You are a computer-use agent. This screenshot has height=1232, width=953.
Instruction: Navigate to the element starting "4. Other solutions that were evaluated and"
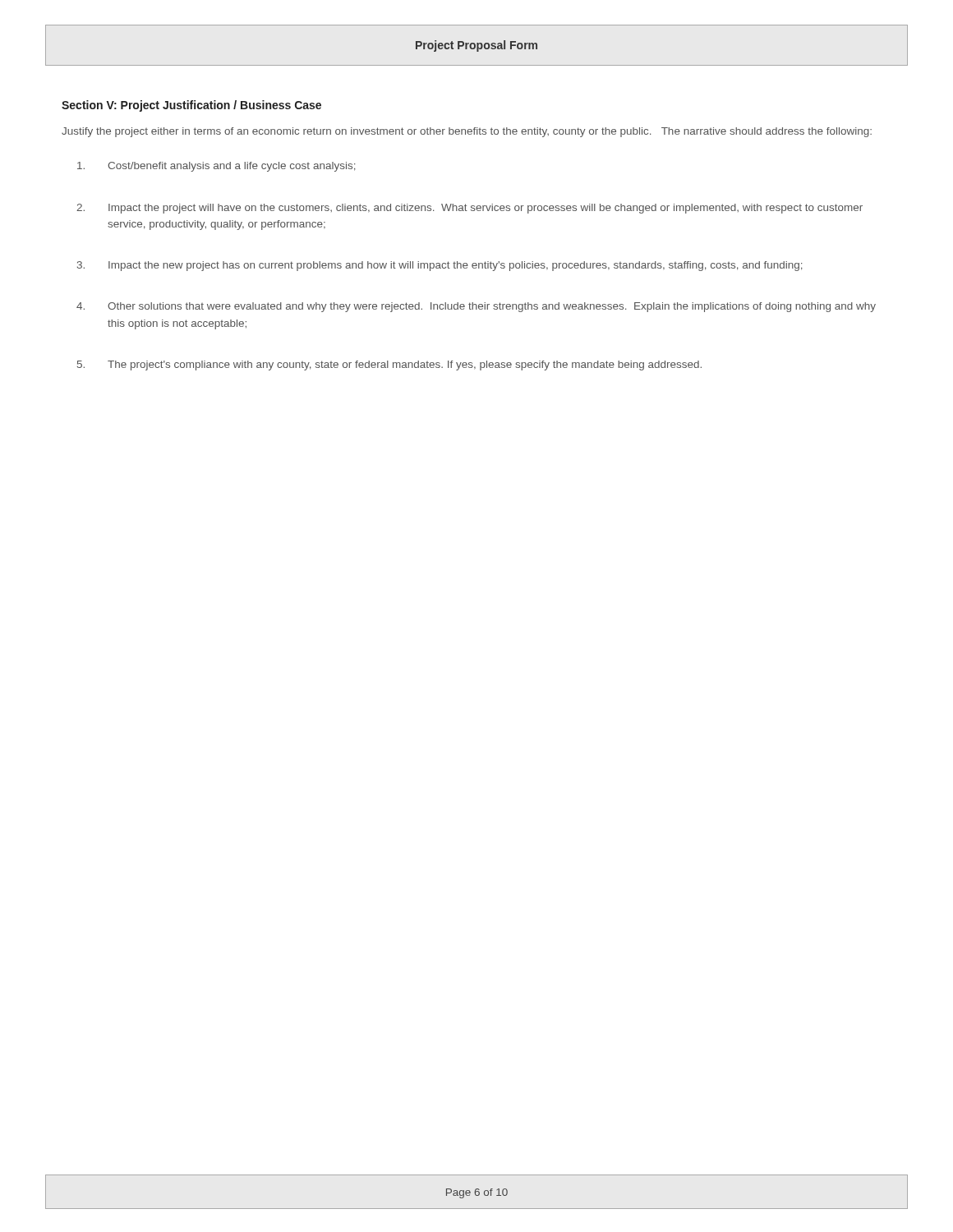coord(476,315)
